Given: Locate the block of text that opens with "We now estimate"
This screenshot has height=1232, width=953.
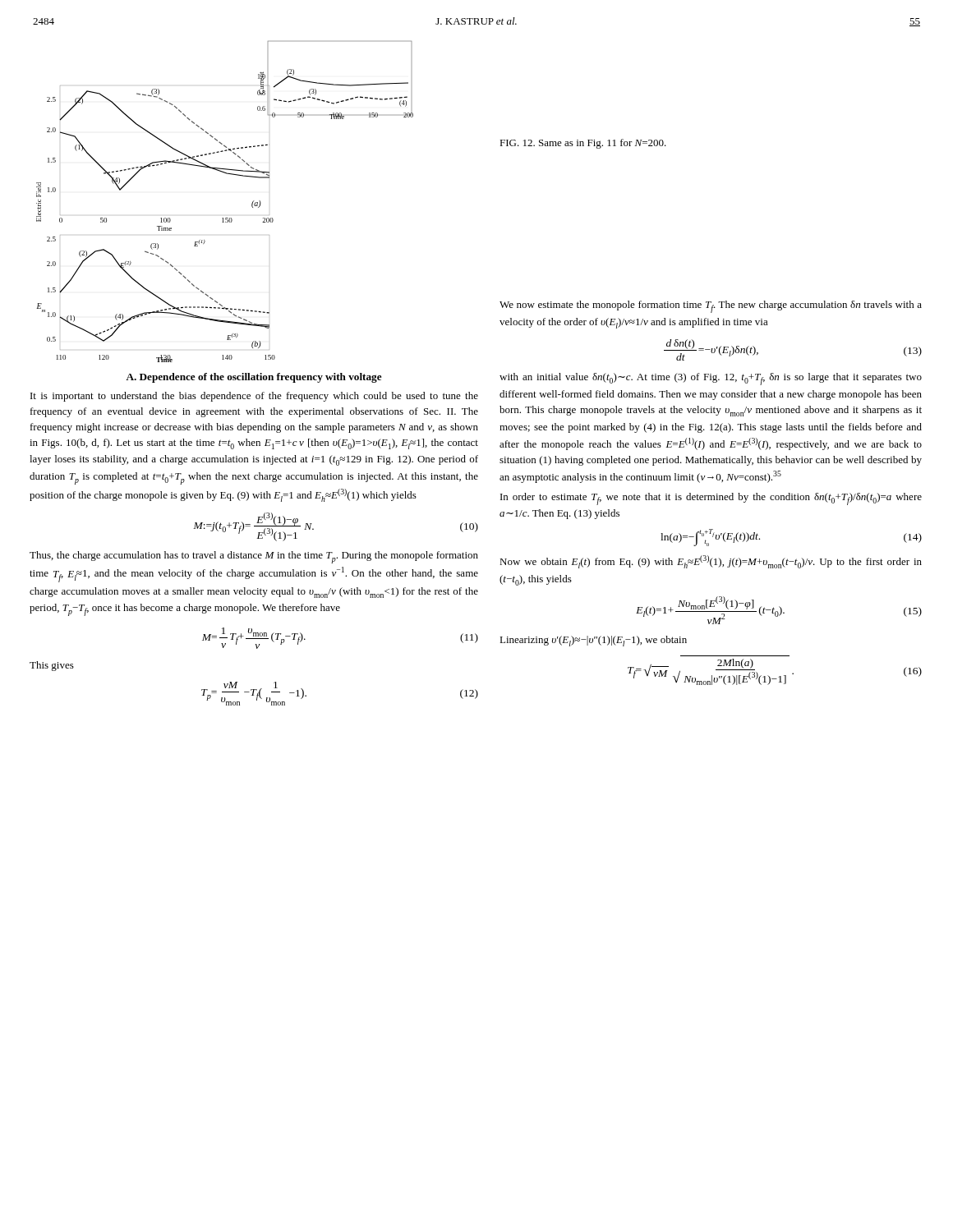Looking at the screenshot, I should [711, 314].
